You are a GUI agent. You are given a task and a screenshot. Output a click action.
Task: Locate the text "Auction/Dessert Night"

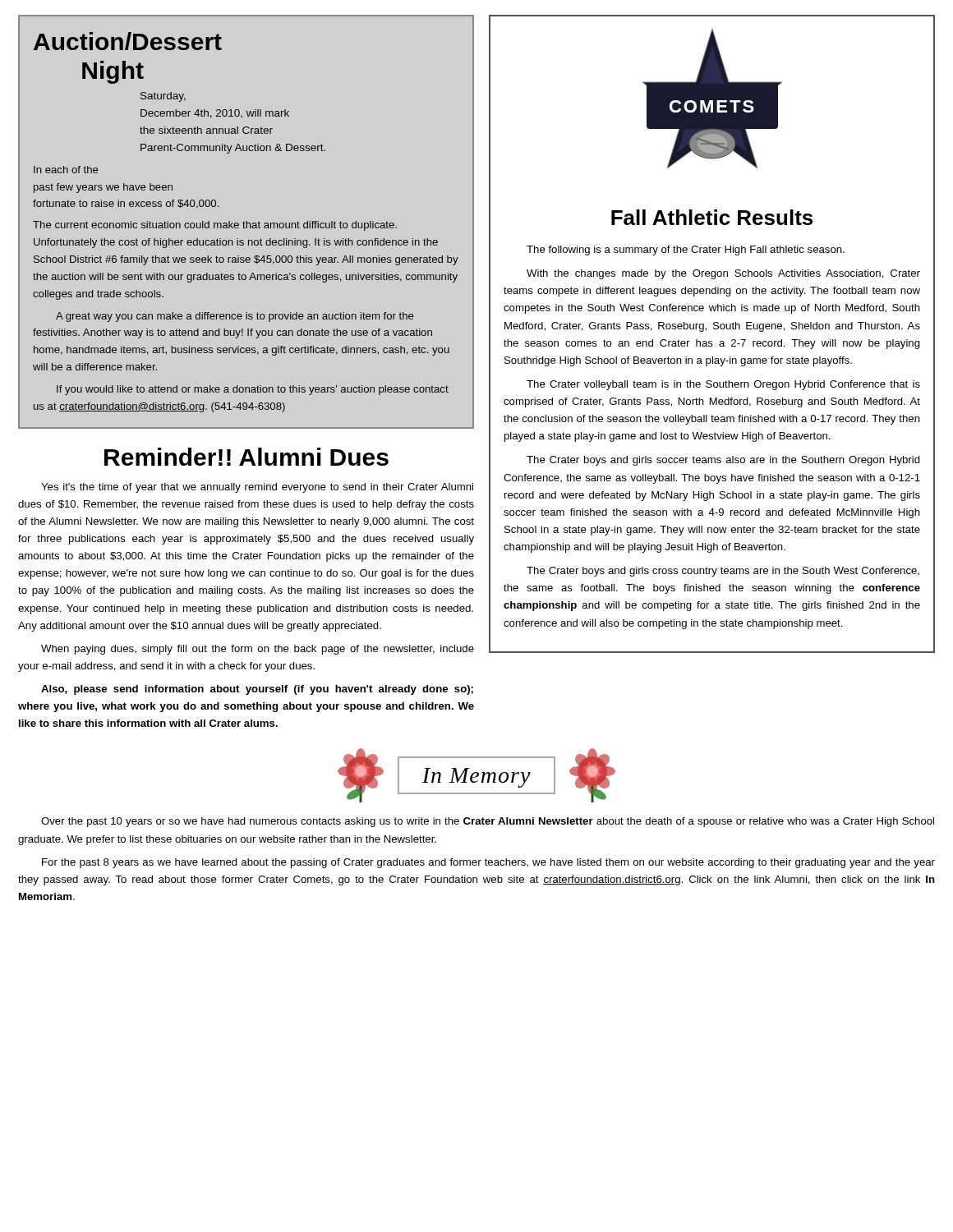[x=127, y=56]
